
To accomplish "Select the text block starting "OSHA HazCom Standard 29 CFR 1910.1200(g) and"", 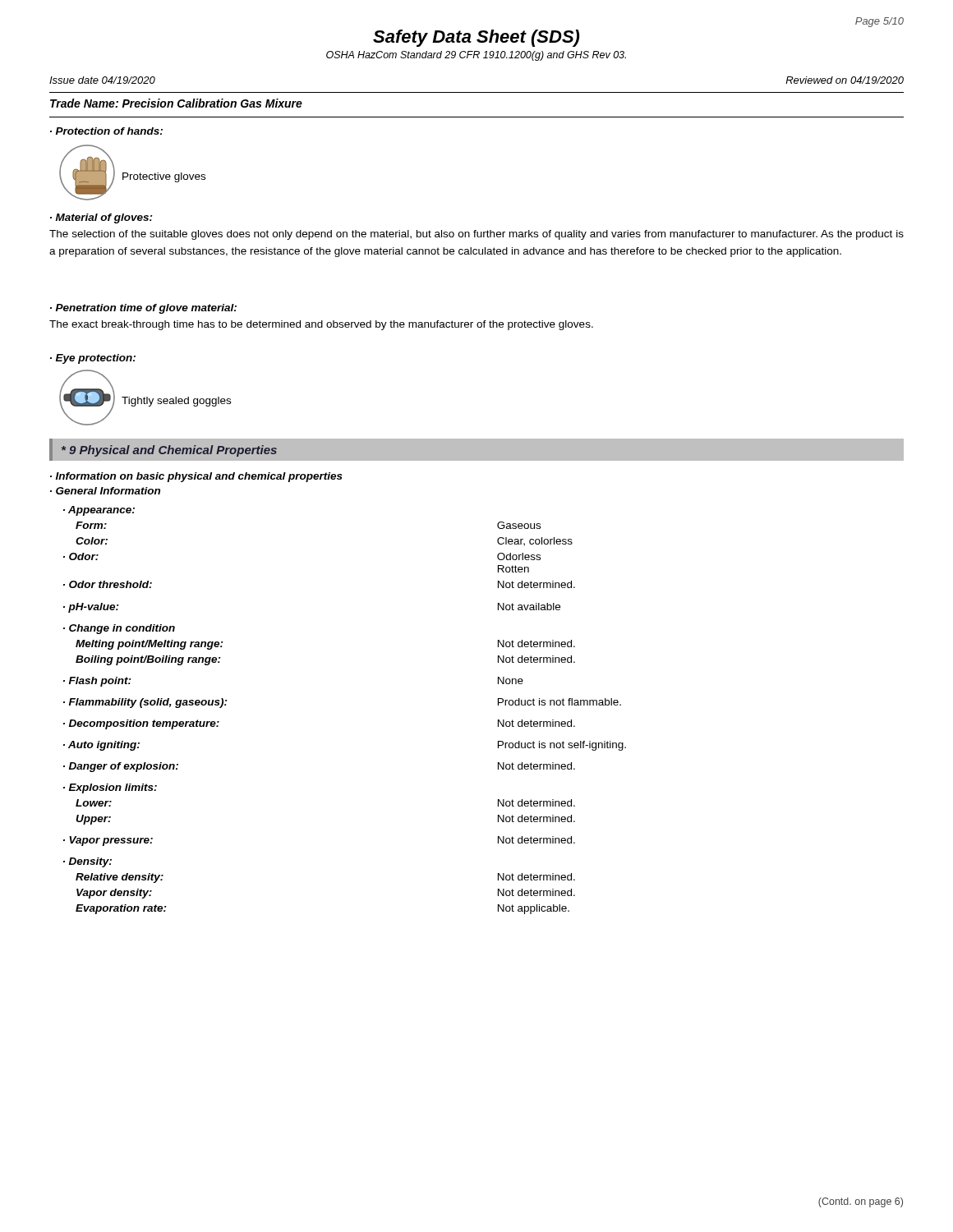I will pyautogui.click(x=476, y=55).
